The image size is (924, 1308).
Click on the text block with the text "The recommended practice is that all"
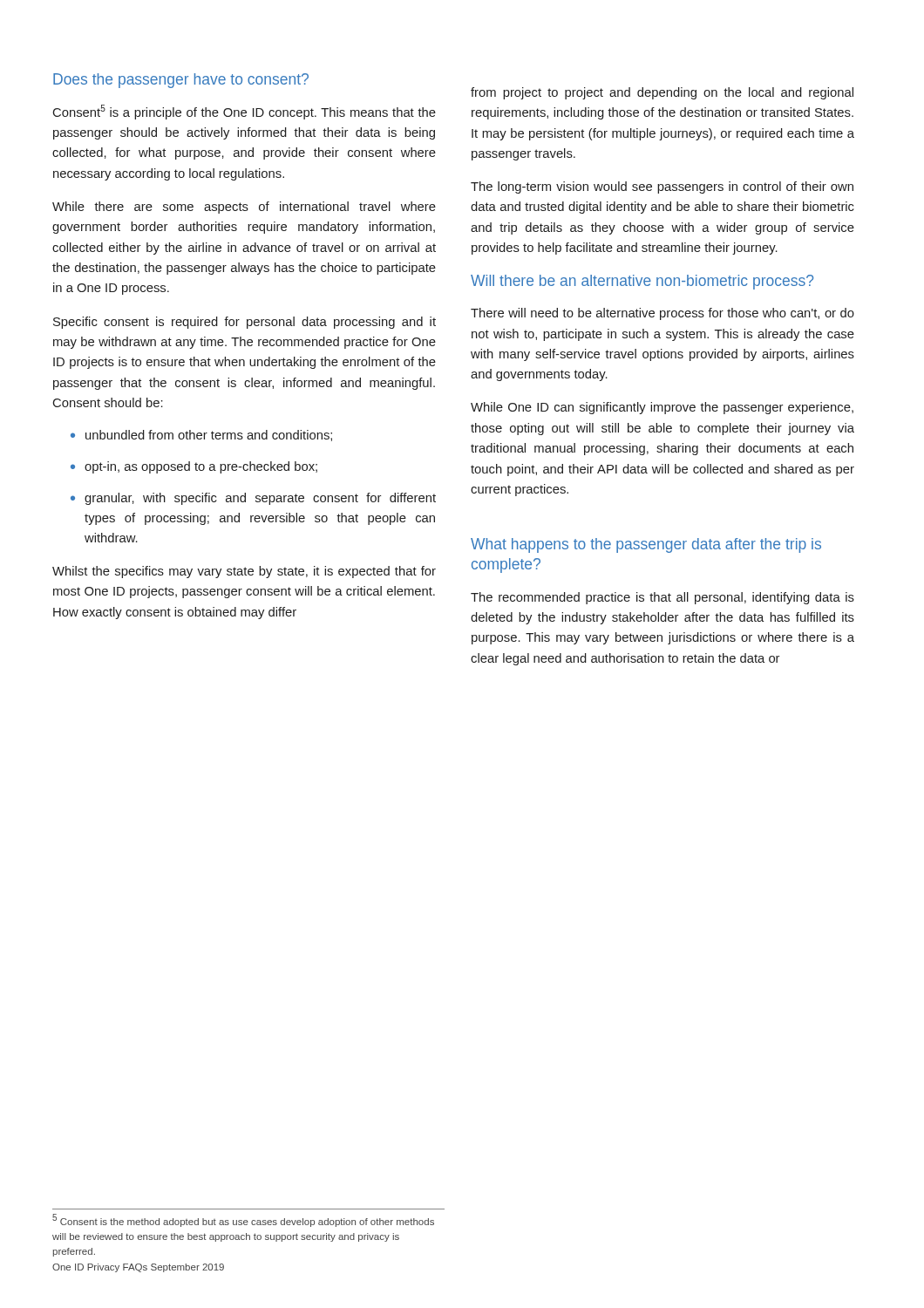coord(662,628)
